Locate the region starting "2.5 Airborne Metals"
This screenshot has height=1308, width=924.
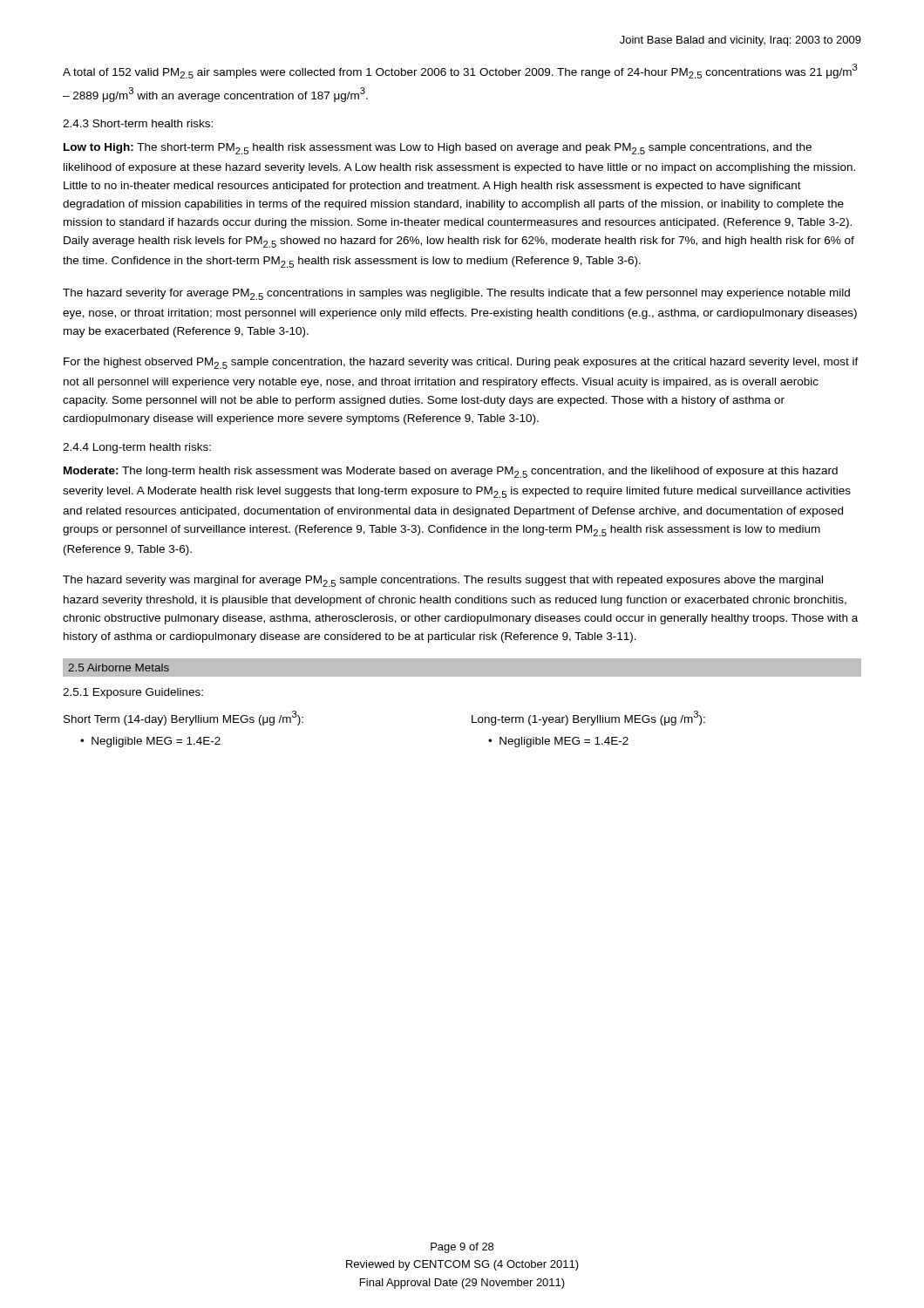[x=119, y=668]
